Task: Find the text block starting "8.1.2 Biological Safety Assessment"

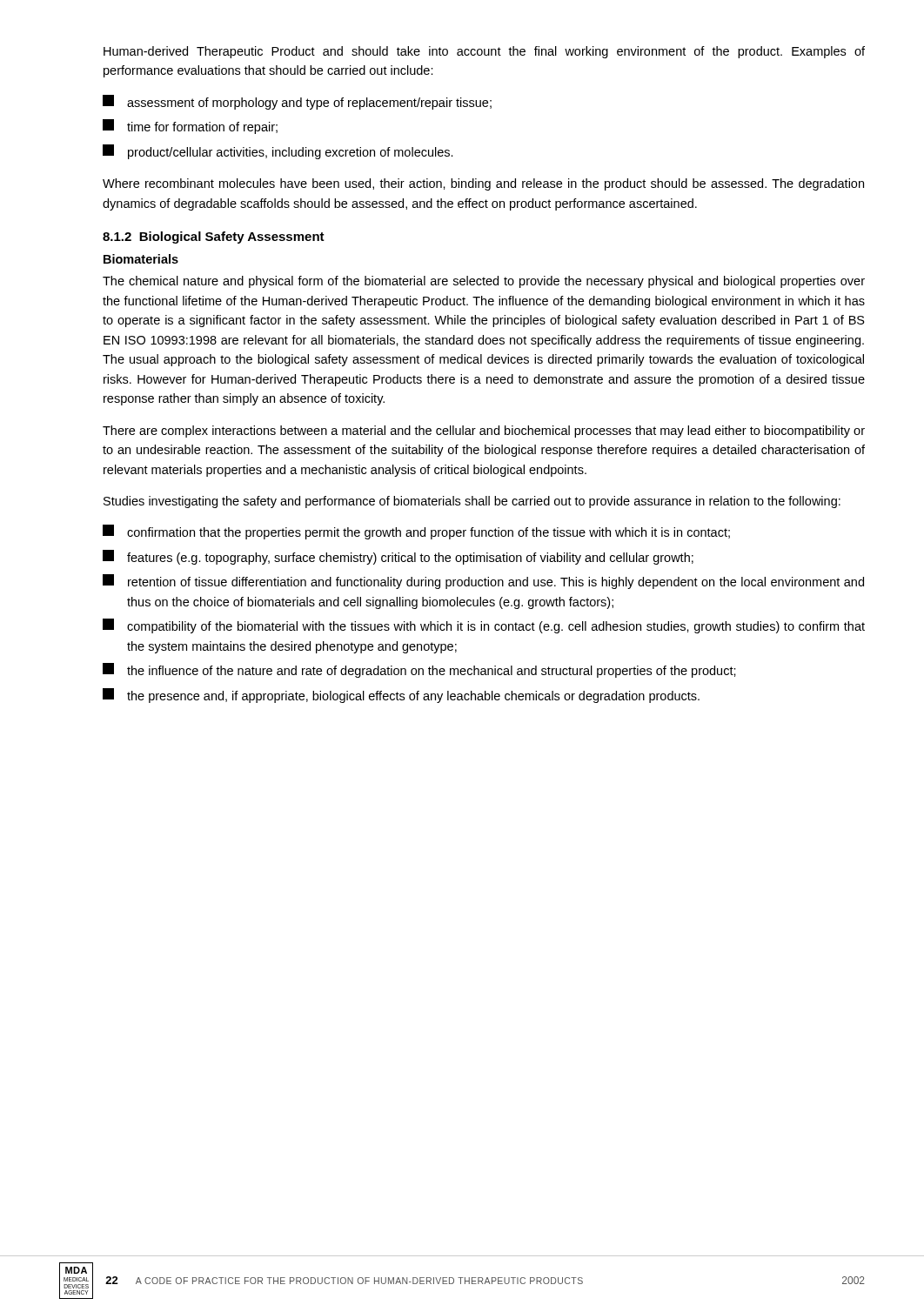Action: coord(213,236)
